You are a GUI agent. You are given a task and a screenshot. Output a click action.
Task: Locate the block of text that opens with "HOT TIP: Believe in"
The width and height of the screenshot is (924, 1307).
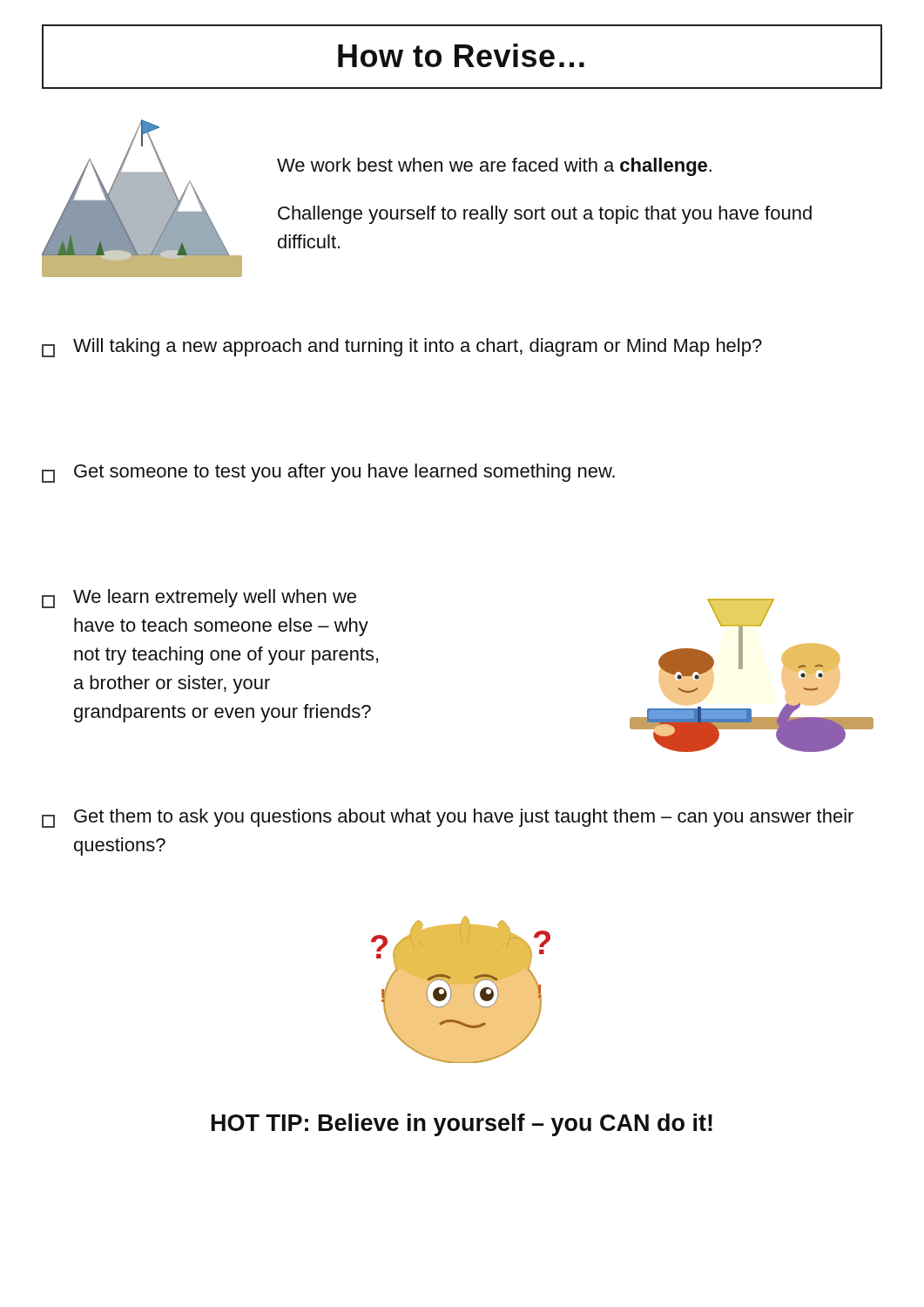coord(462,1123)
